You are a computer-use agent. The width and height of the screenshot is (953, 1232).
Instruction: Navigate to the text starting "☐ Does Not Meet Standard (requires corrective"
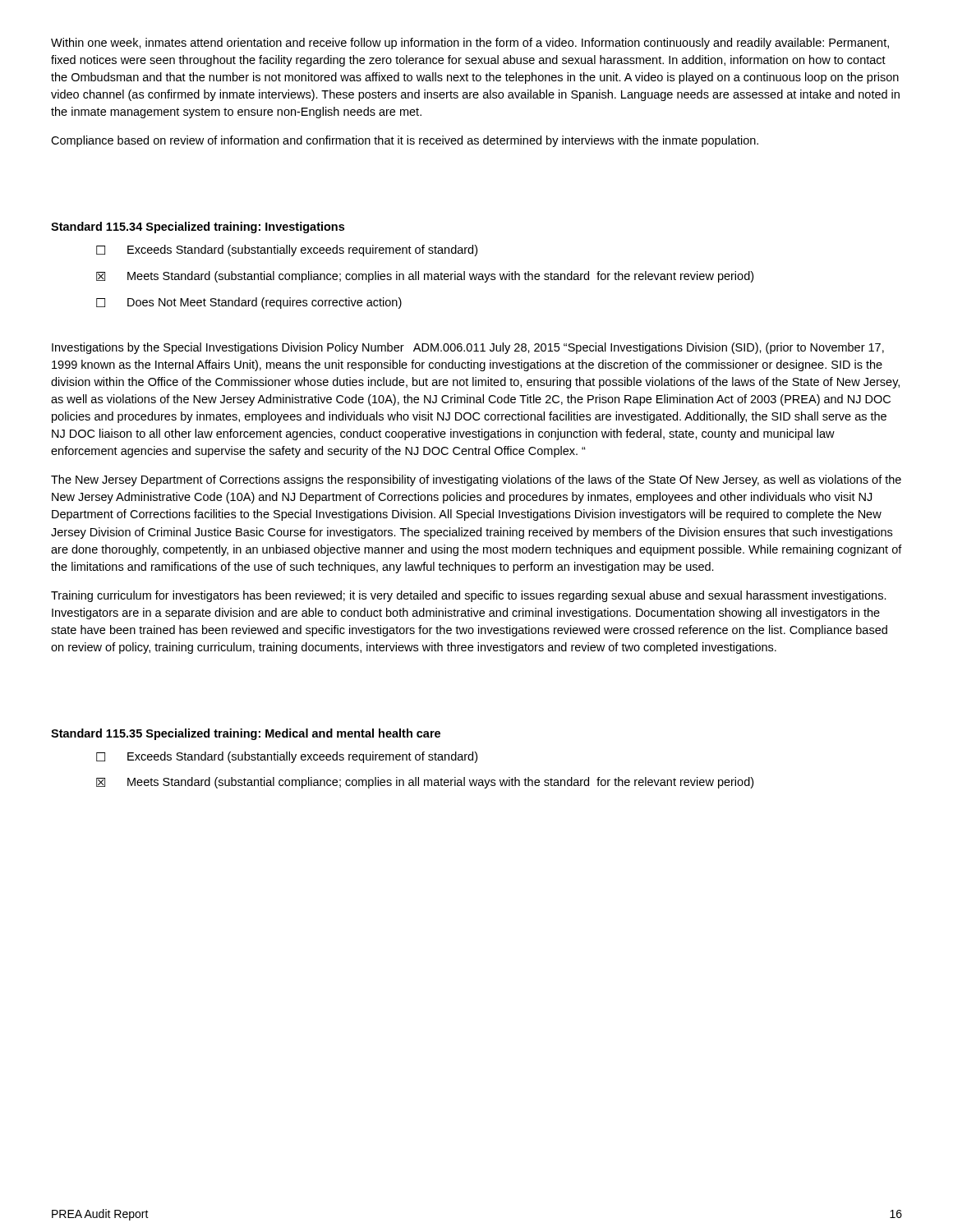click(x=249, y=303)
